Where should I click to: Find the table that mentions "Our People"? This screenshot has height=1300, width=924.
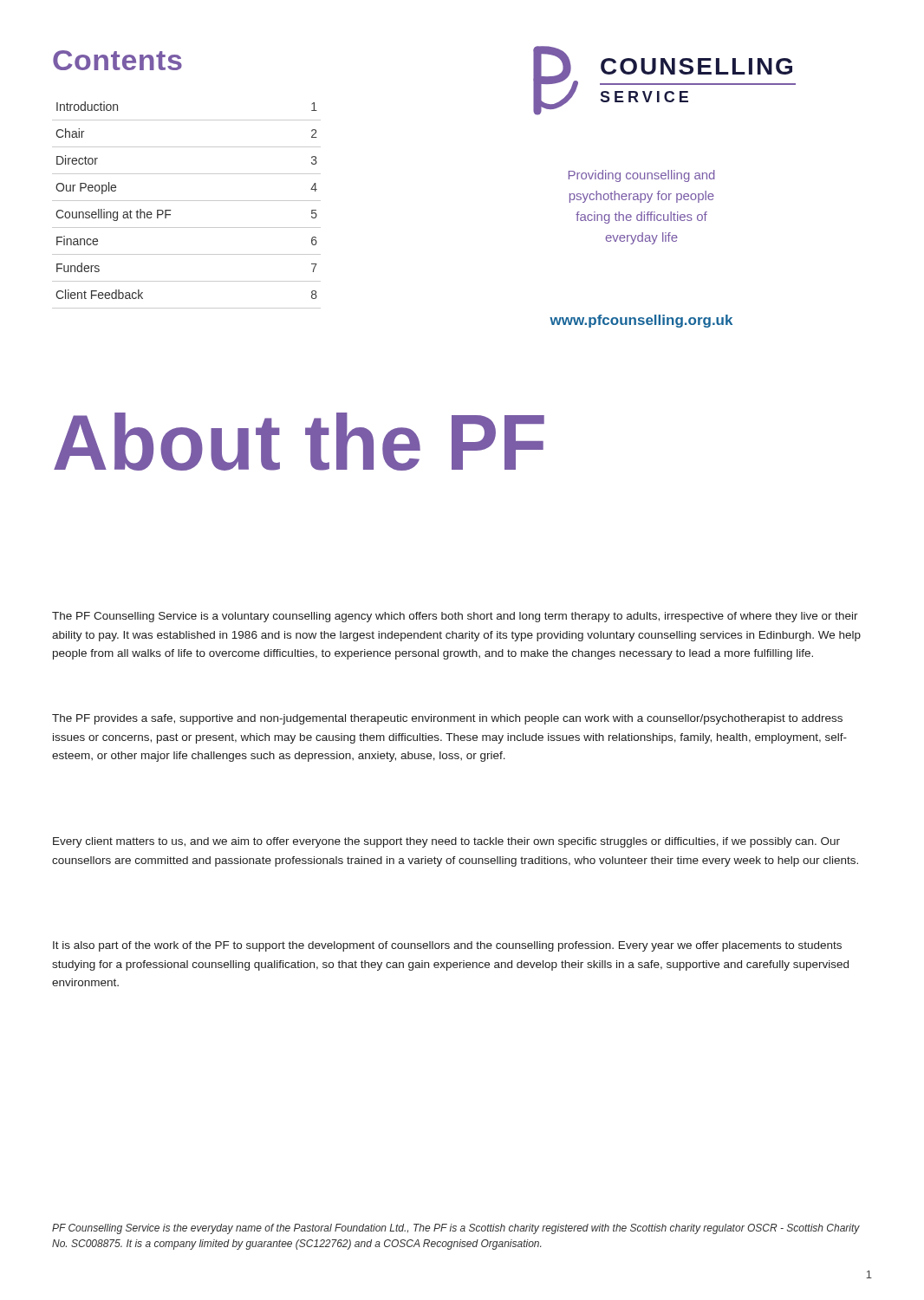point(186,201)
